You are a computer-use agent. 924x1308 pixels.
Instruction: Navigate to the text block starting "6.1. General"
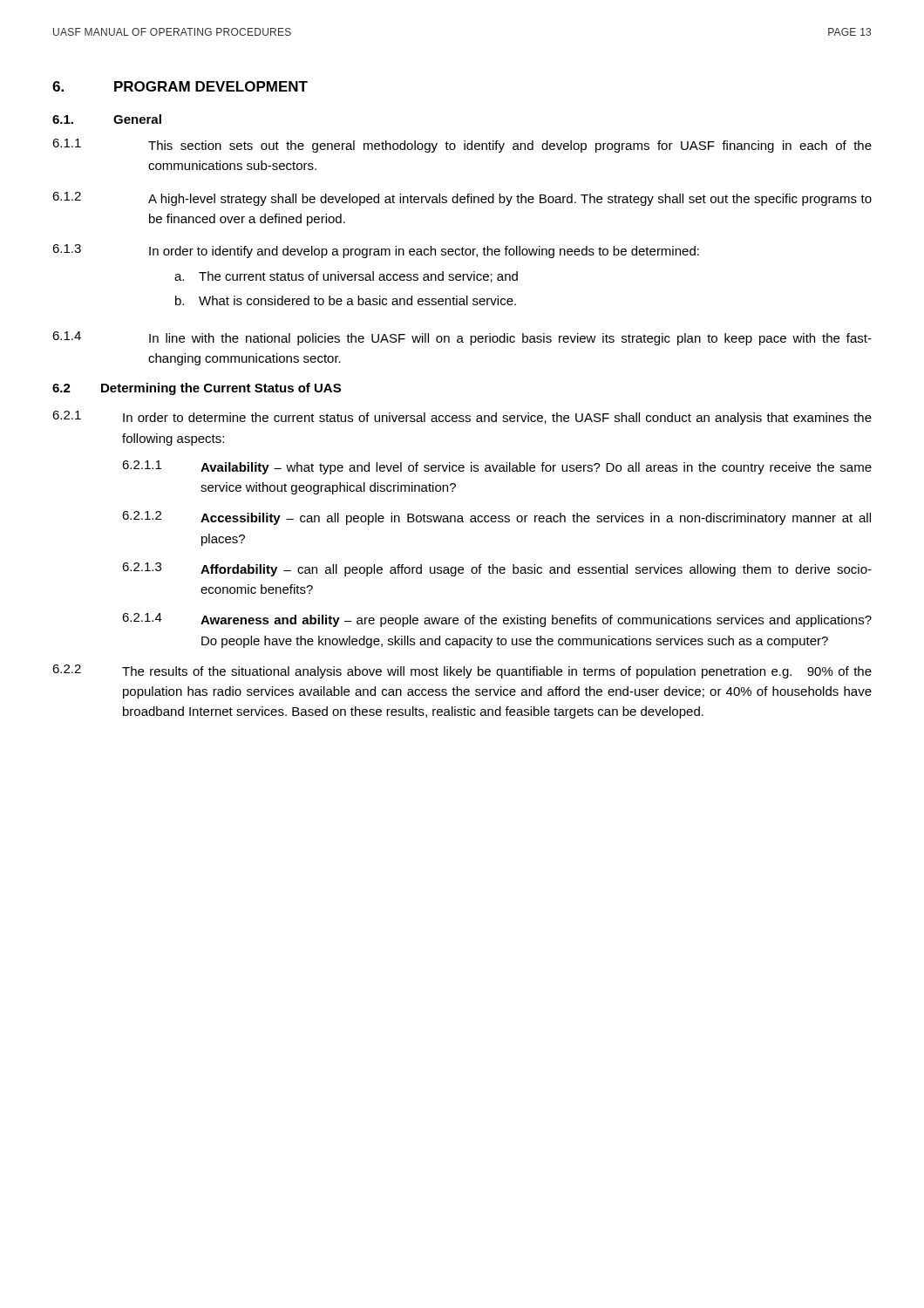107,119
